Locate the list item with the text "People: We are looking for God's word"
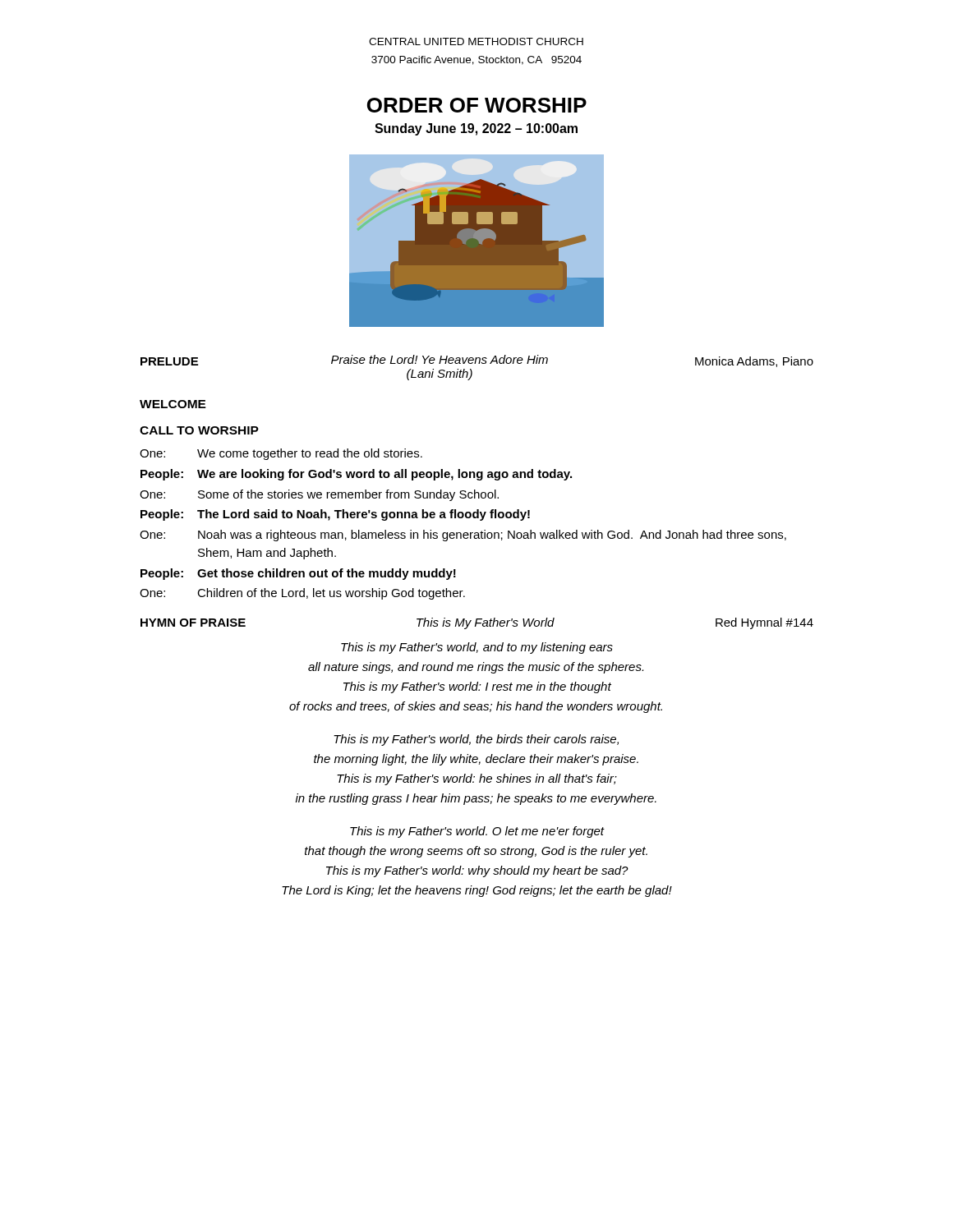The image size is (953, 1232). point(476,474)
